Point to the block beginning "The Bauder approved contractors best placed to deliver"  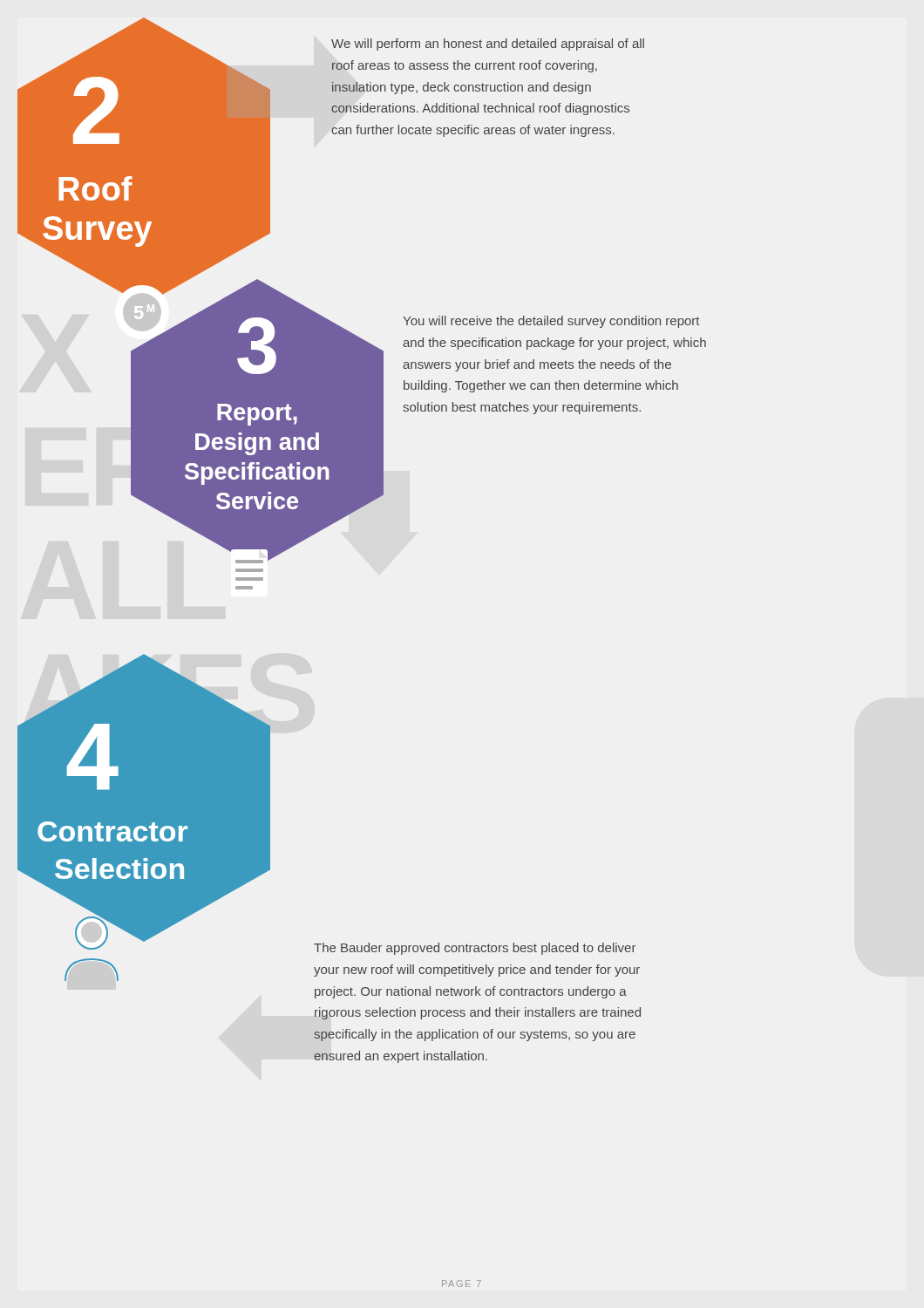(x=478, y=1001)
